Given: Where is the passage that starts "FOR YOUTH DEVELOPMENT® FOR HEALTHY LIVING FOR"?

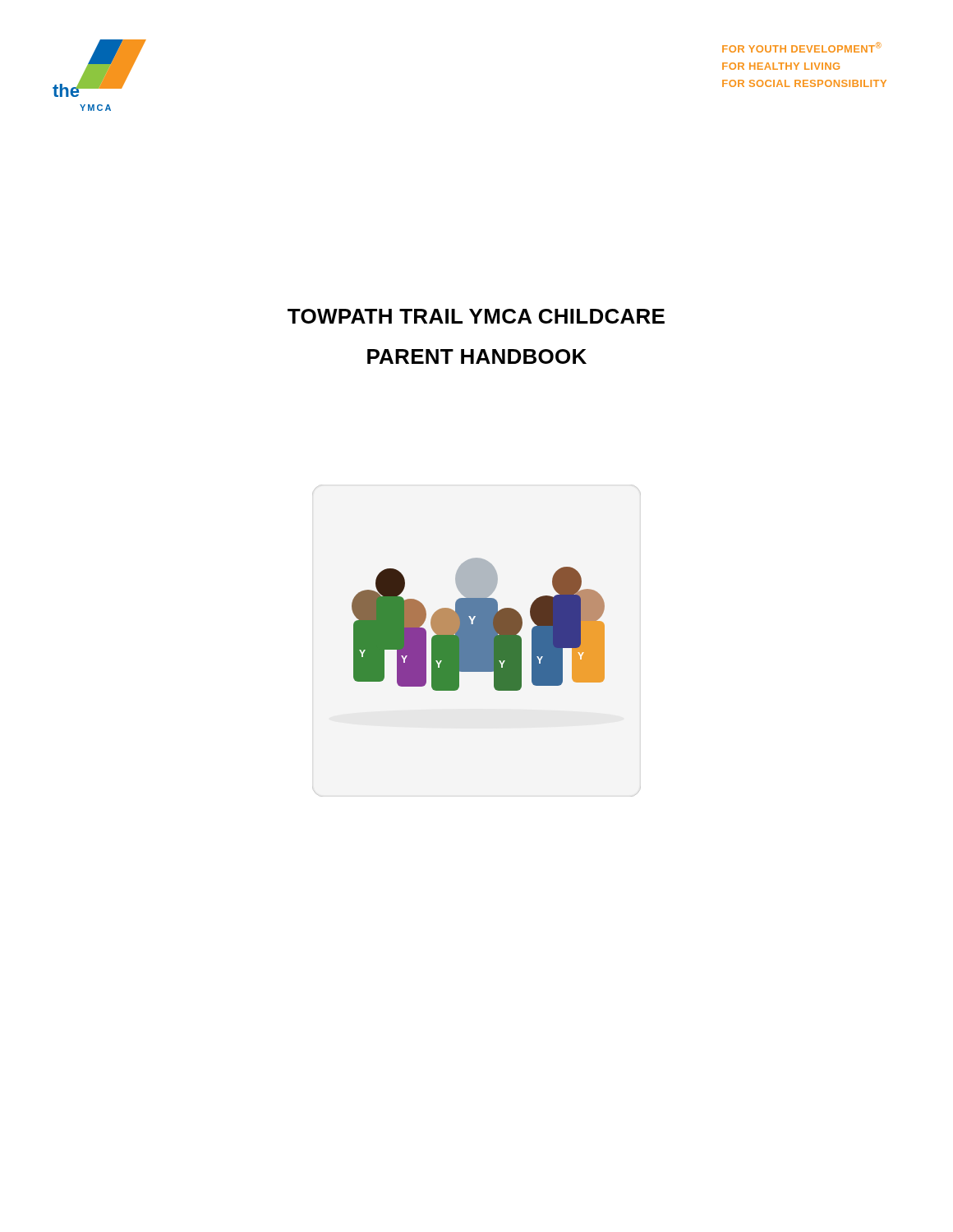Looking at the screenshot, I should [x=804, y=66].
